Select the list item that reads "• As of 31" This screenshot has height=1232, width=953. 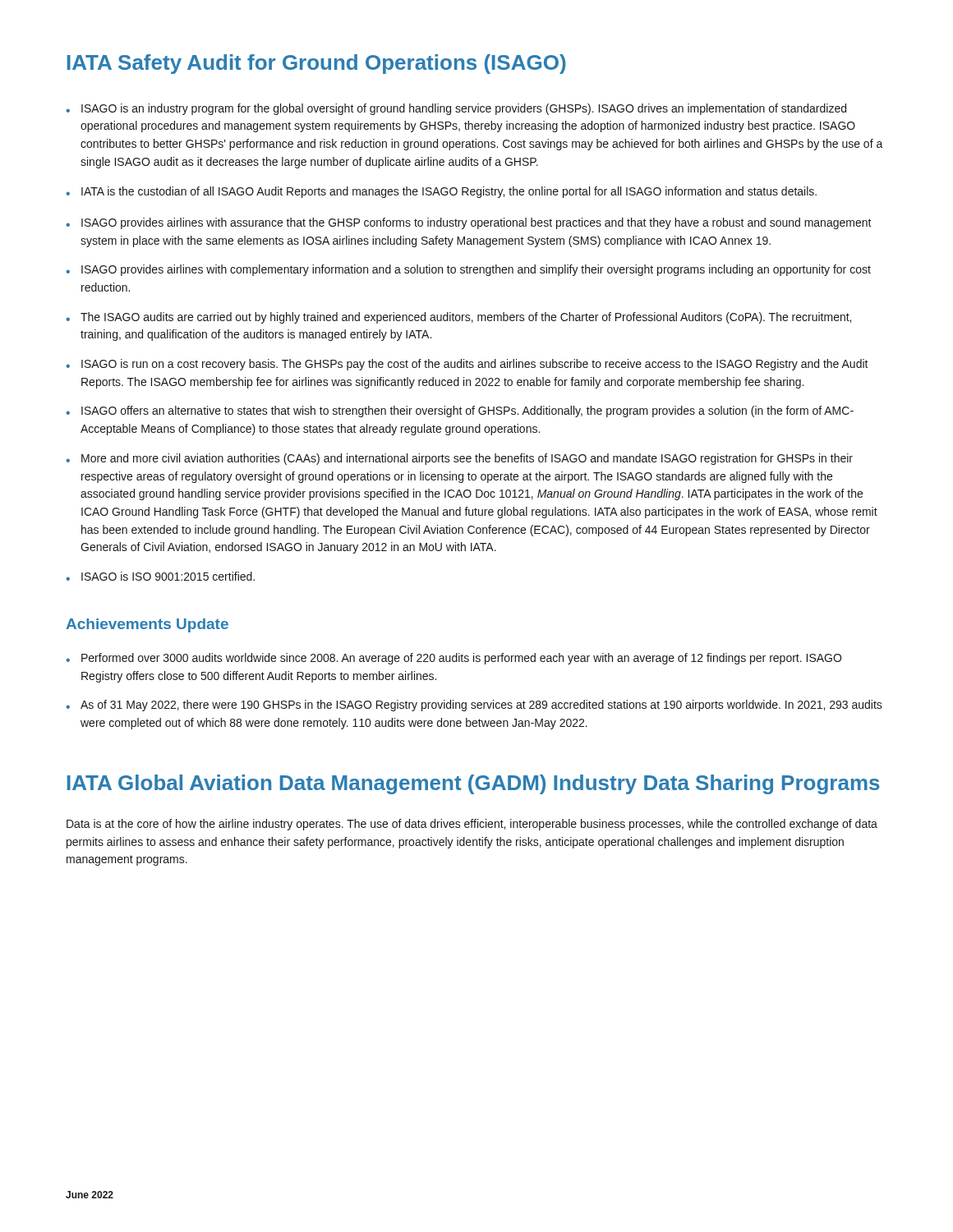[476, 715]
